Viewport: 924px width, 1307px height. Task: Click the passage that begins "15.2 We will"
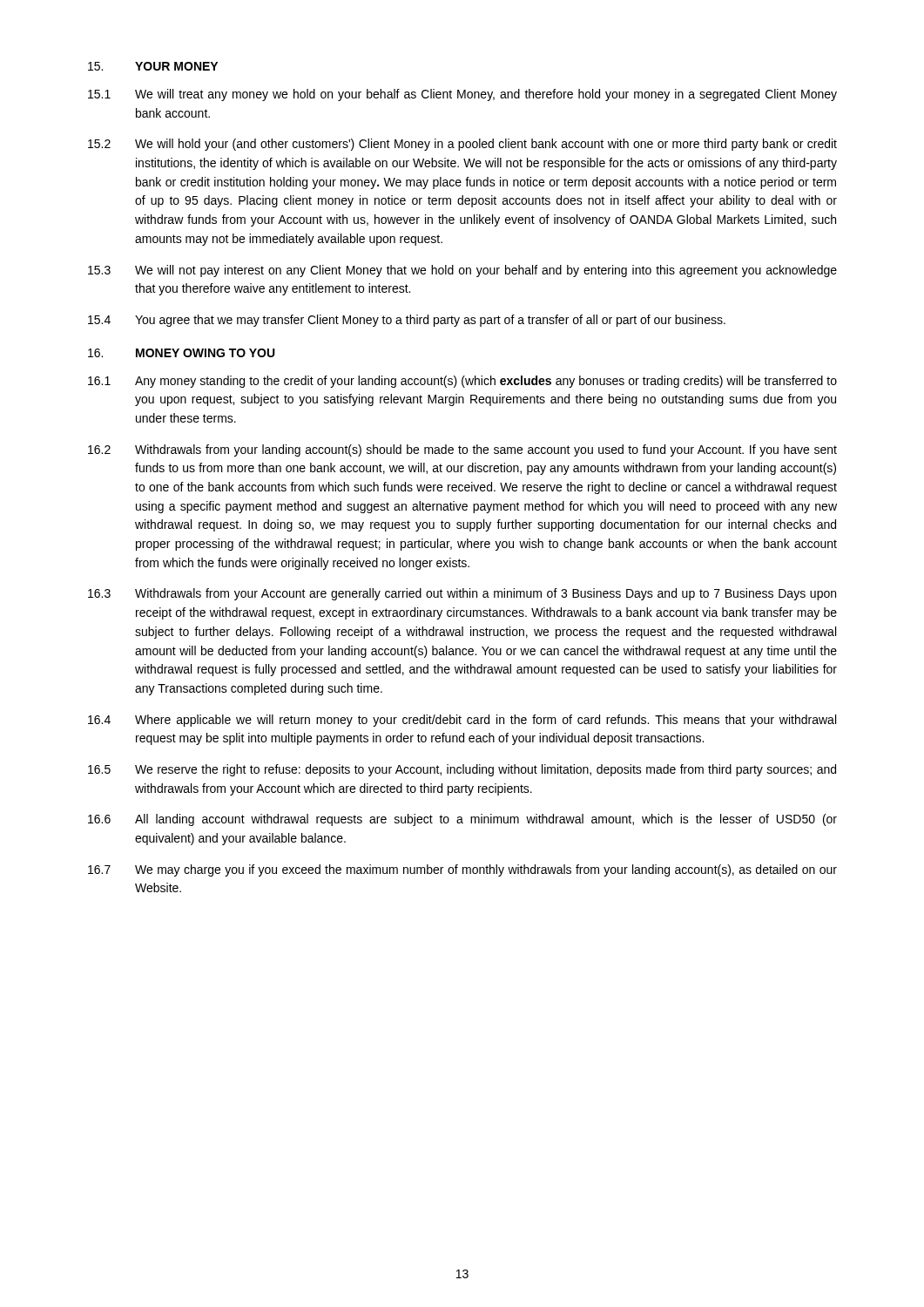coord(462,192)
